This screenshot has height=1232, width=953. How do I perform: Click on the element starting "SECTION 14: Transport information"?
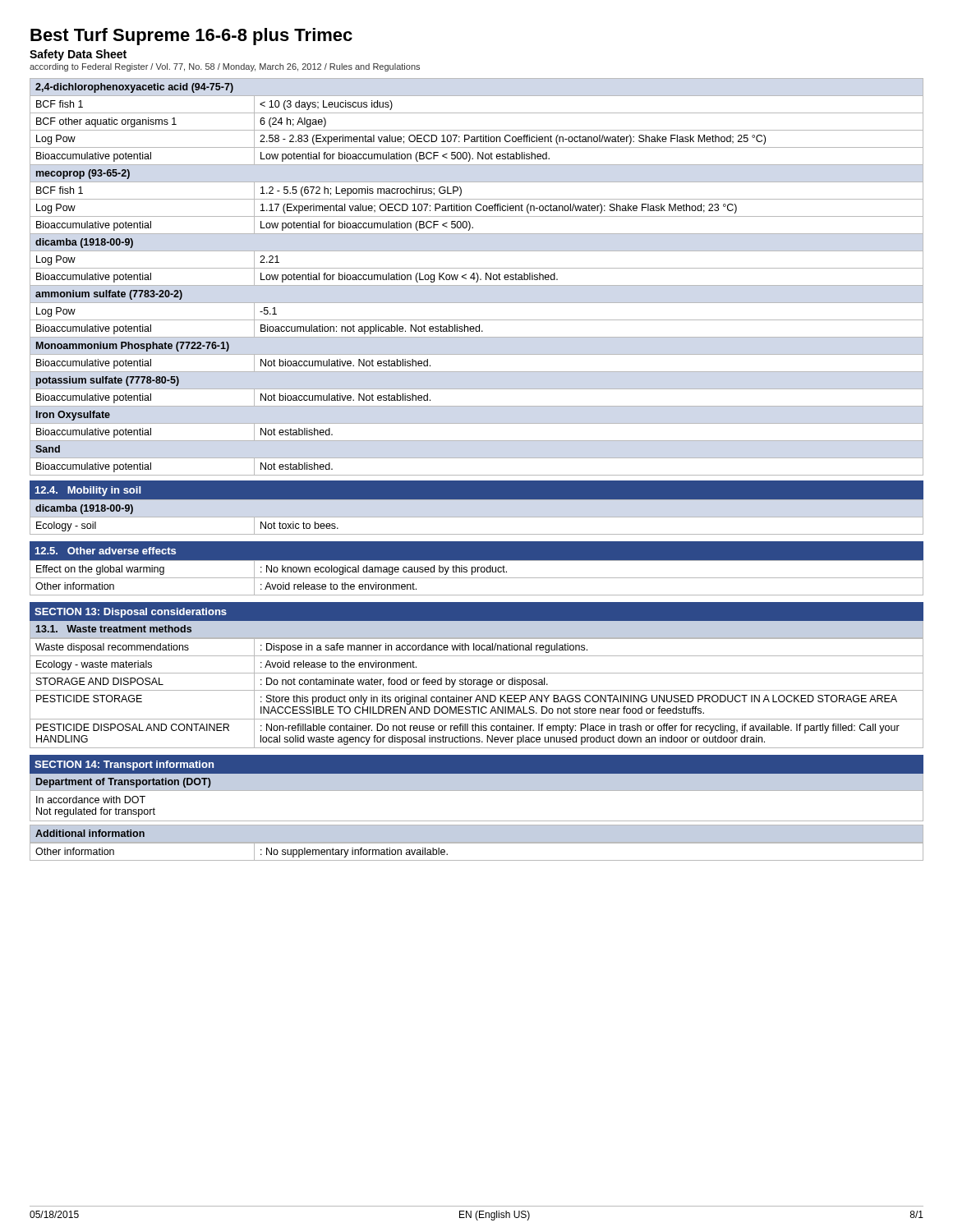(124, 764)
